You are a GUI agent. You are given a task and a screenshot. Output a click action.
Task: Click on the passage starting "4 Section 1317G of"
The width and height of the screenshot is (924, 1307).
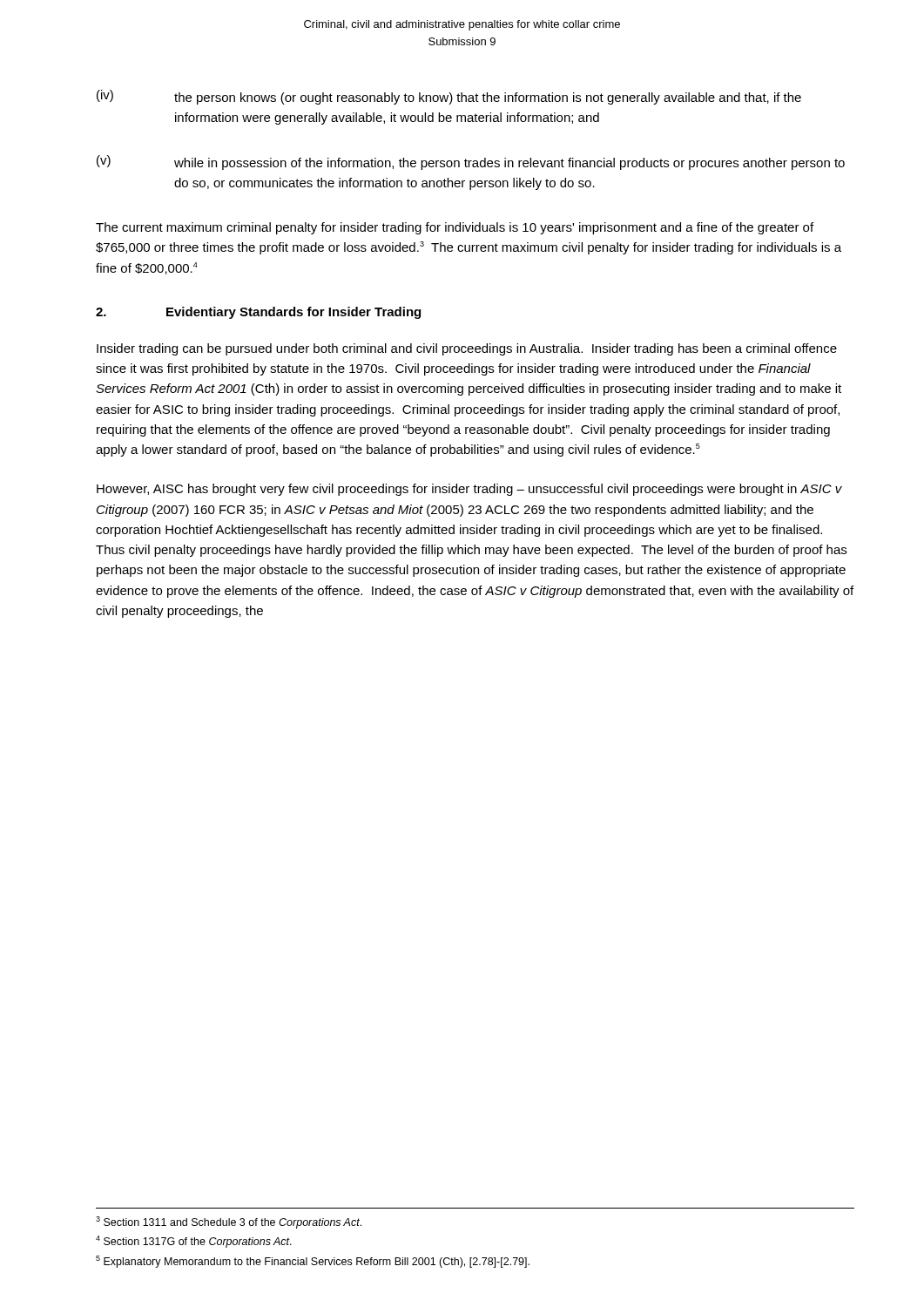[x=194, y=1241]
